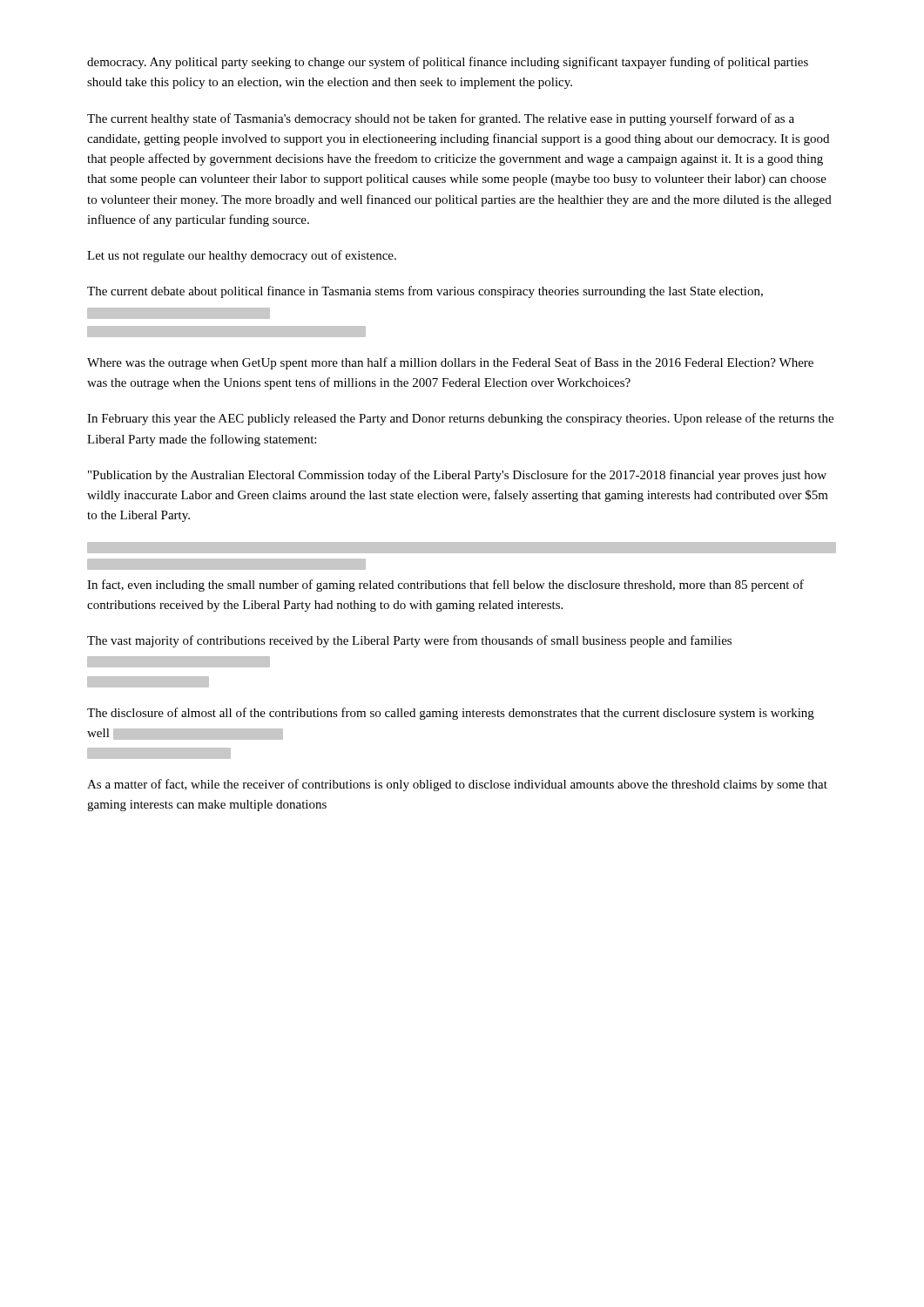Point to the block beginning "The current healthy state of"
The height and width of the screenshot is (1307, 924).
click(x=459, y=169)
